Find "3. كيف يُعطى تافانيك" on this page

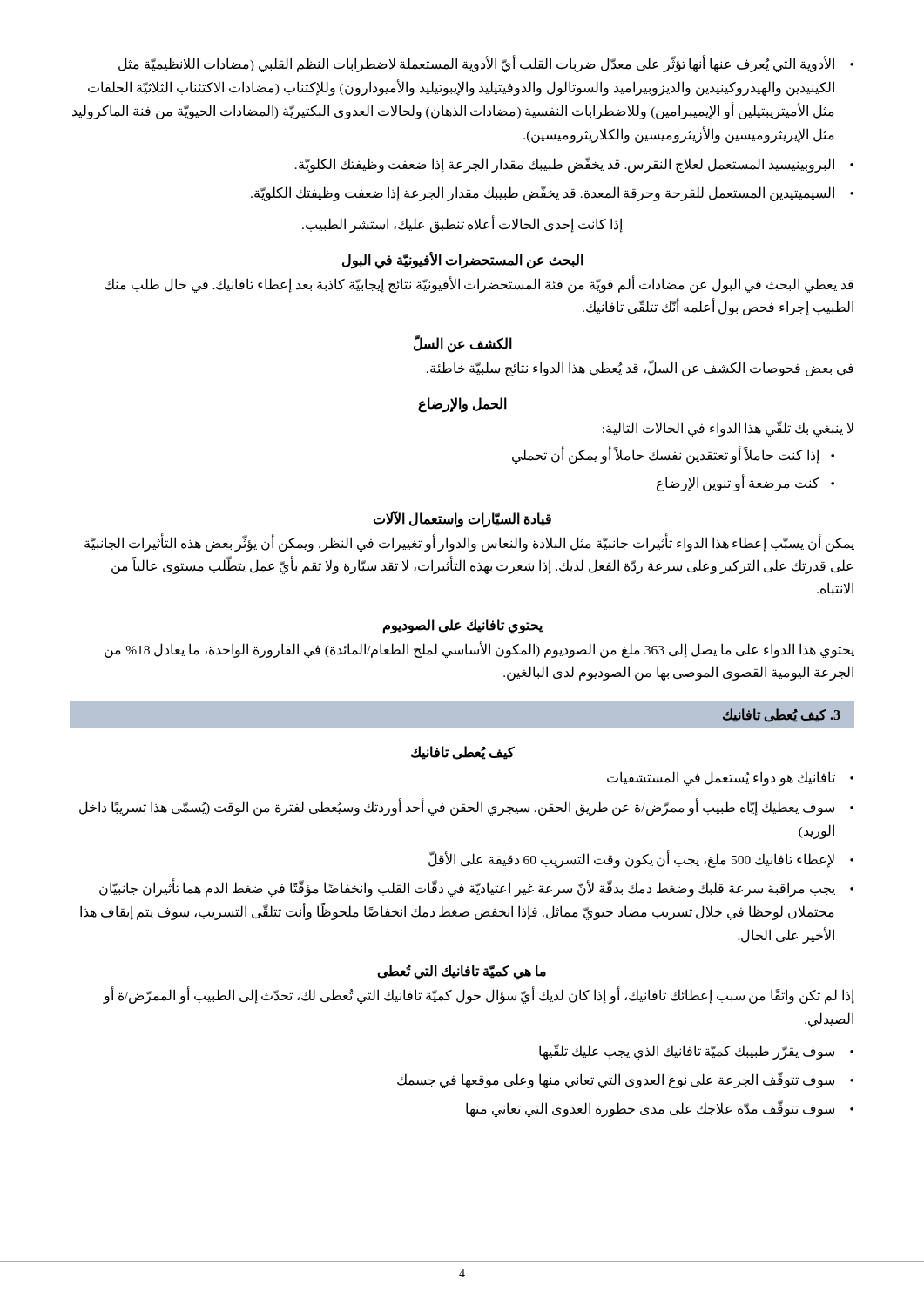[781, 715]
